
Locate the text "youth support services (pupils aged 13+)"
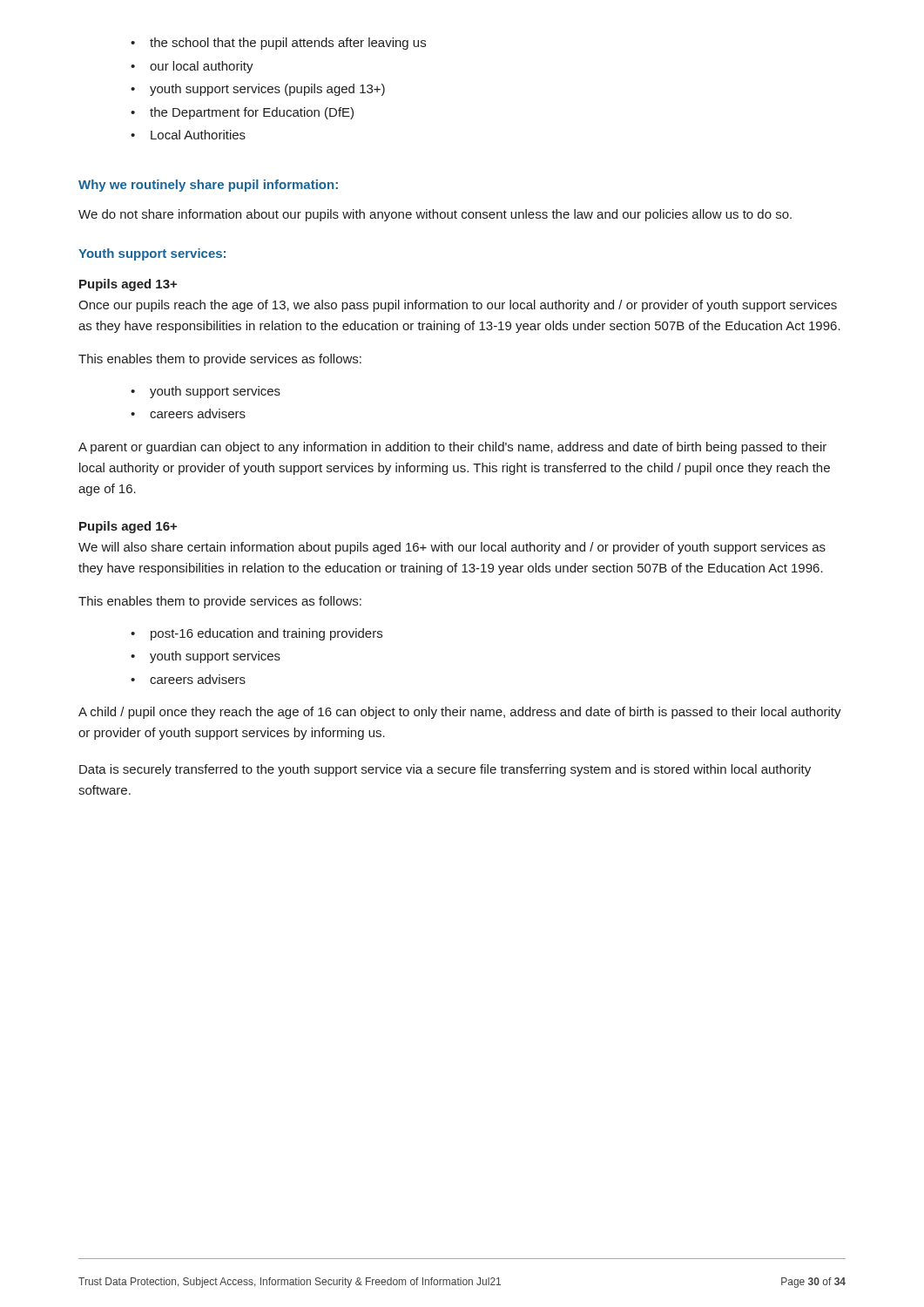click(258, 90)
